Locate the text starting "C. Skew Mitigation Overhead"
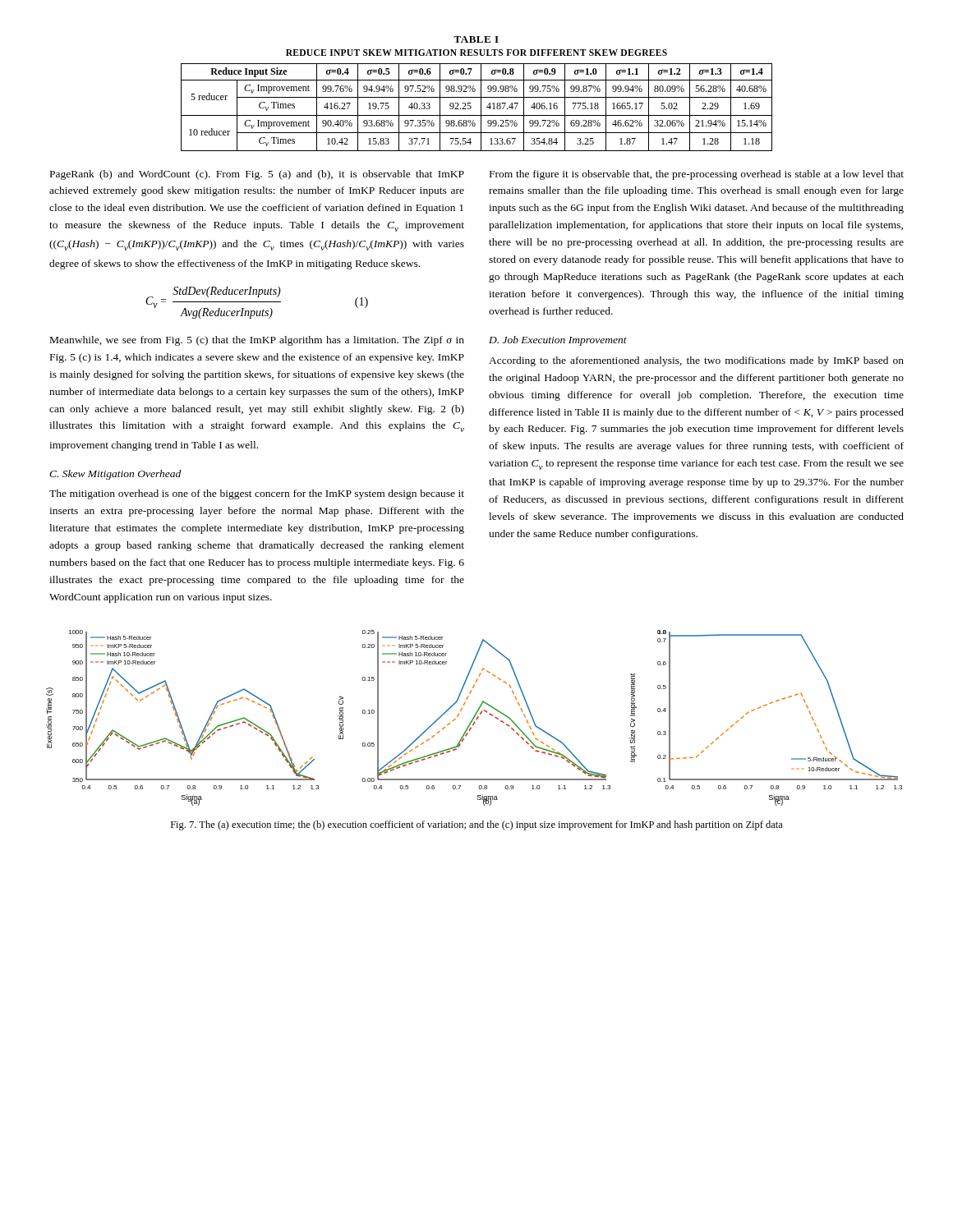 (x=115, y=473)
